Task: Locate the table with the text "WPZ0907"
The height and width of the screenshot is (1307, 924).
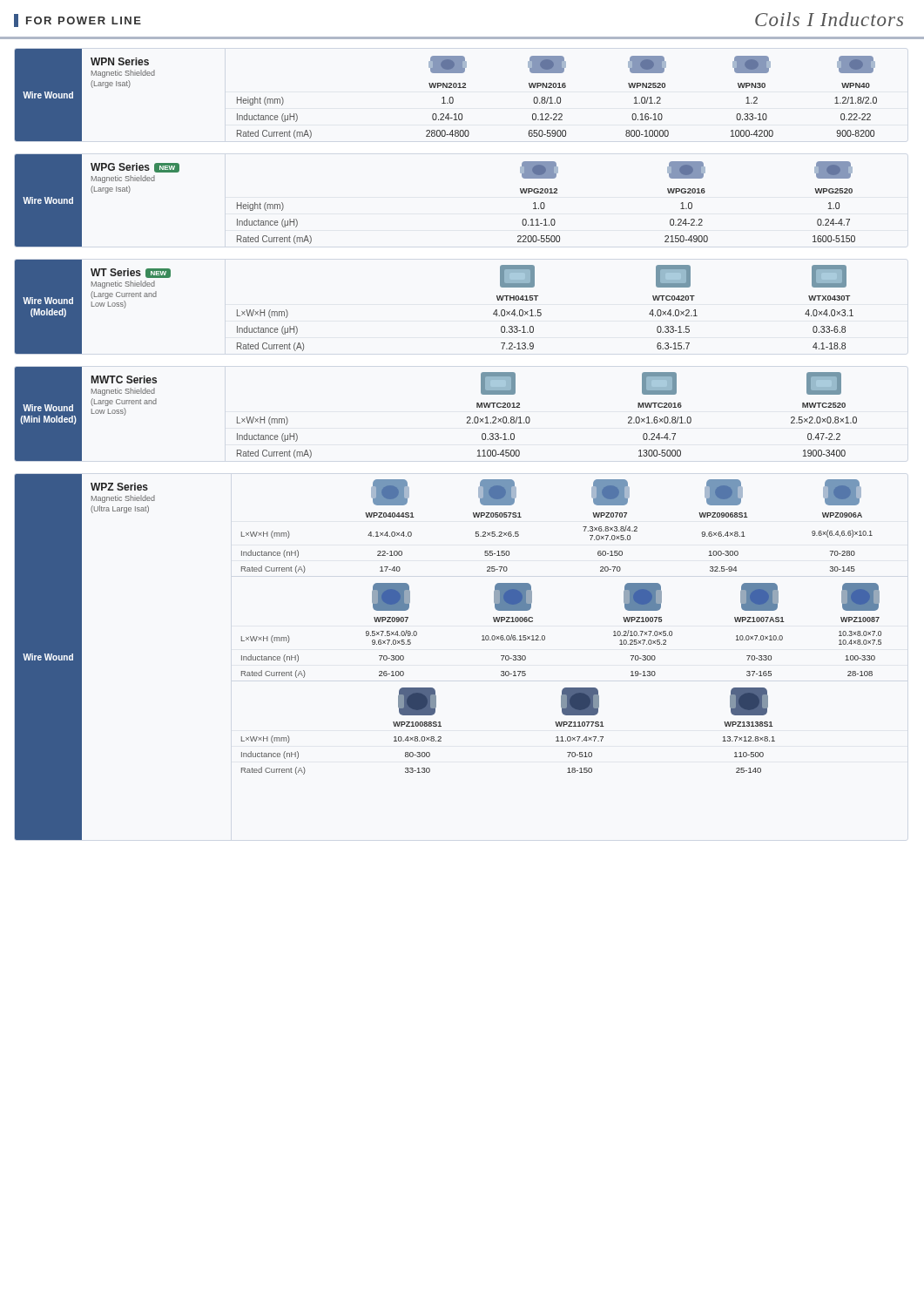Action: coord(570,630)
